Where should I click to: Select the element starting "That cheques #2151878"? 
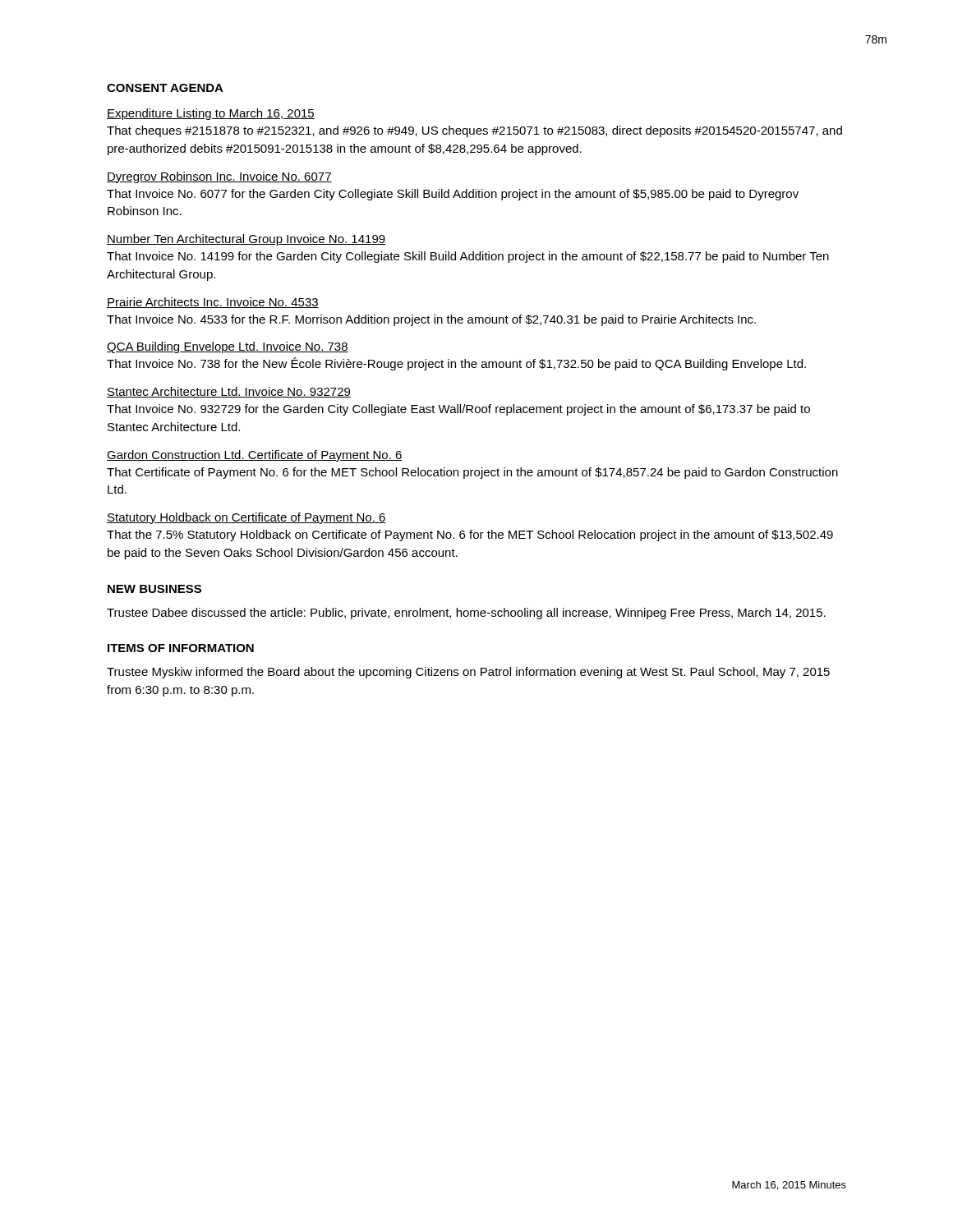(x=475, y=139)
